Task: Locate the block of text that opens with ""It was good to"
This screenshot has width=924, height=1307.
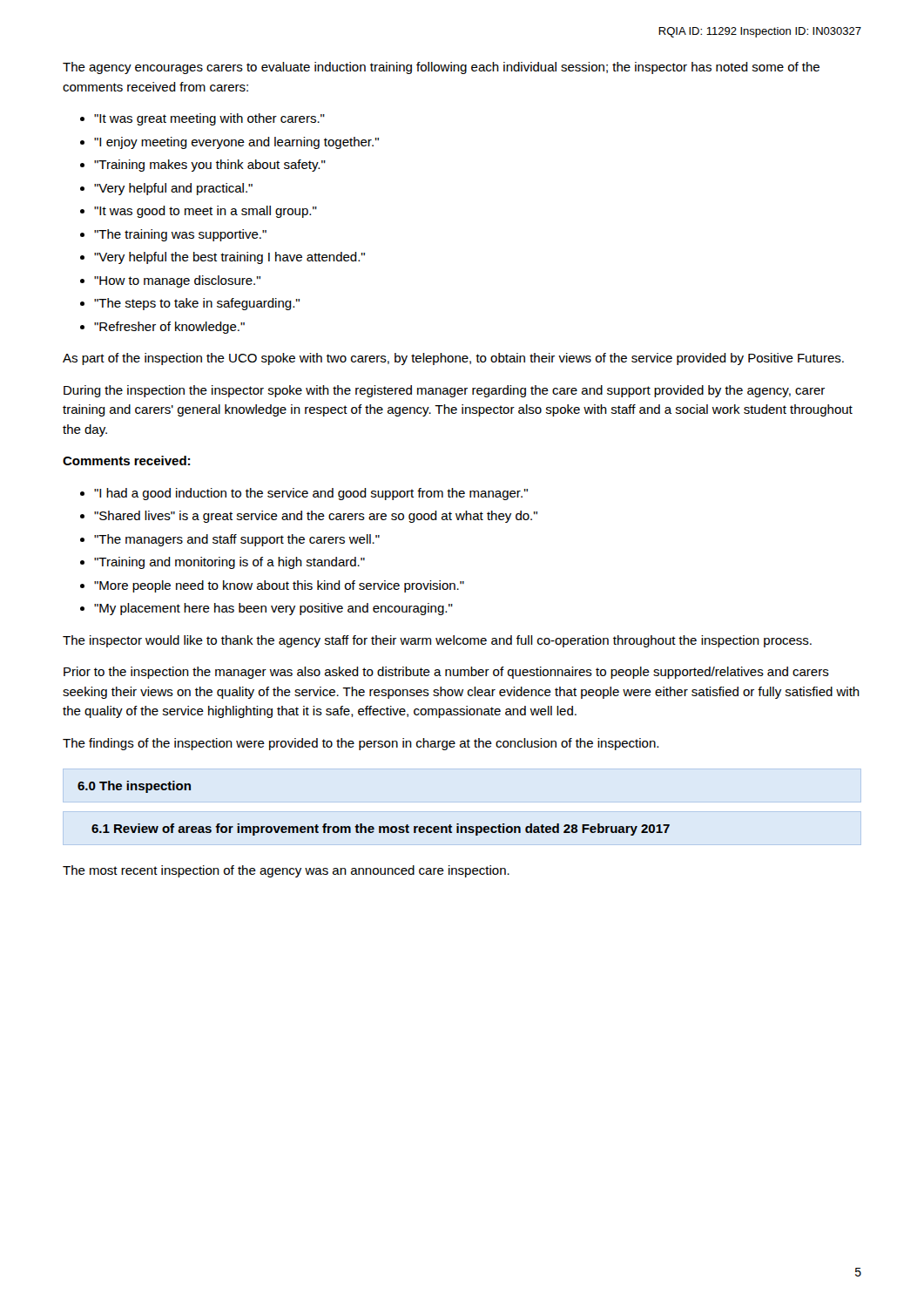Action: click(x=205, y=210)
